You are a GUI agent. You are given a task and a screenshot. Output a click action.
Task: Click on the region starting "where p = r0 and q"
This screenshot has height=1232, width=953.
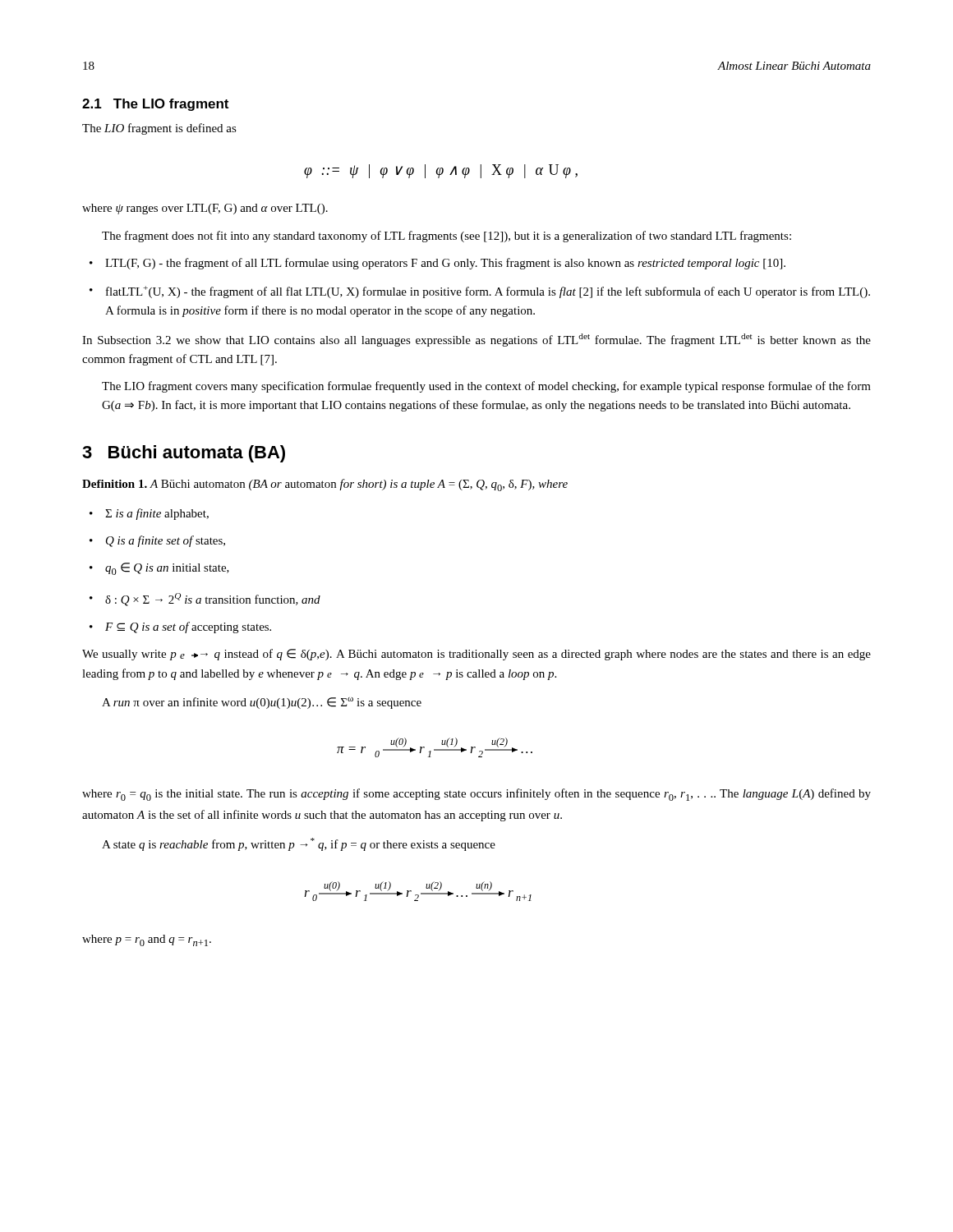pyautogui.click(x=147, y=940)
